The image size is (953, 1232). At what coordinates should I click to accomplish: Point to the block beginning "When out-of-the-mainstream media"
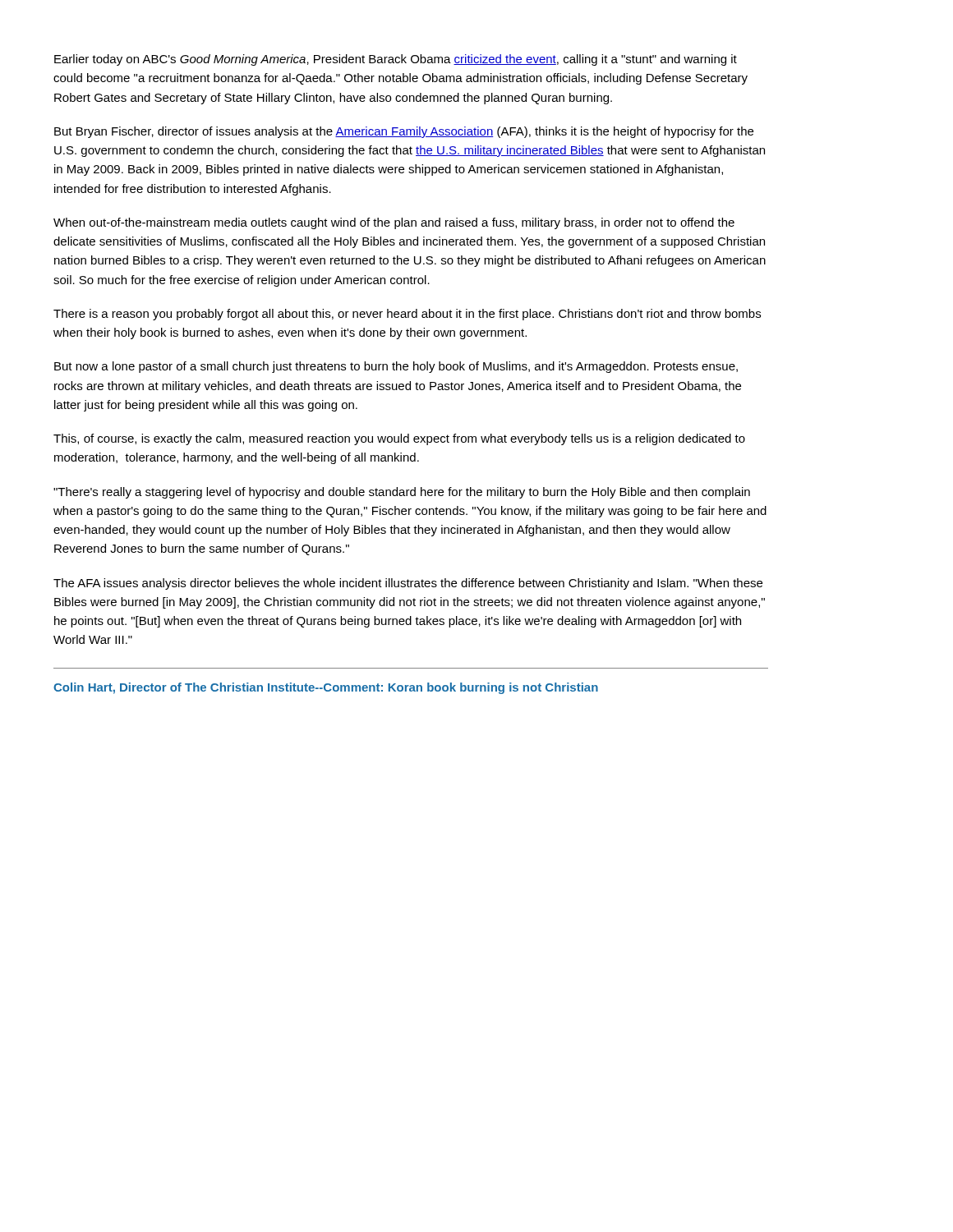[410, 251]
